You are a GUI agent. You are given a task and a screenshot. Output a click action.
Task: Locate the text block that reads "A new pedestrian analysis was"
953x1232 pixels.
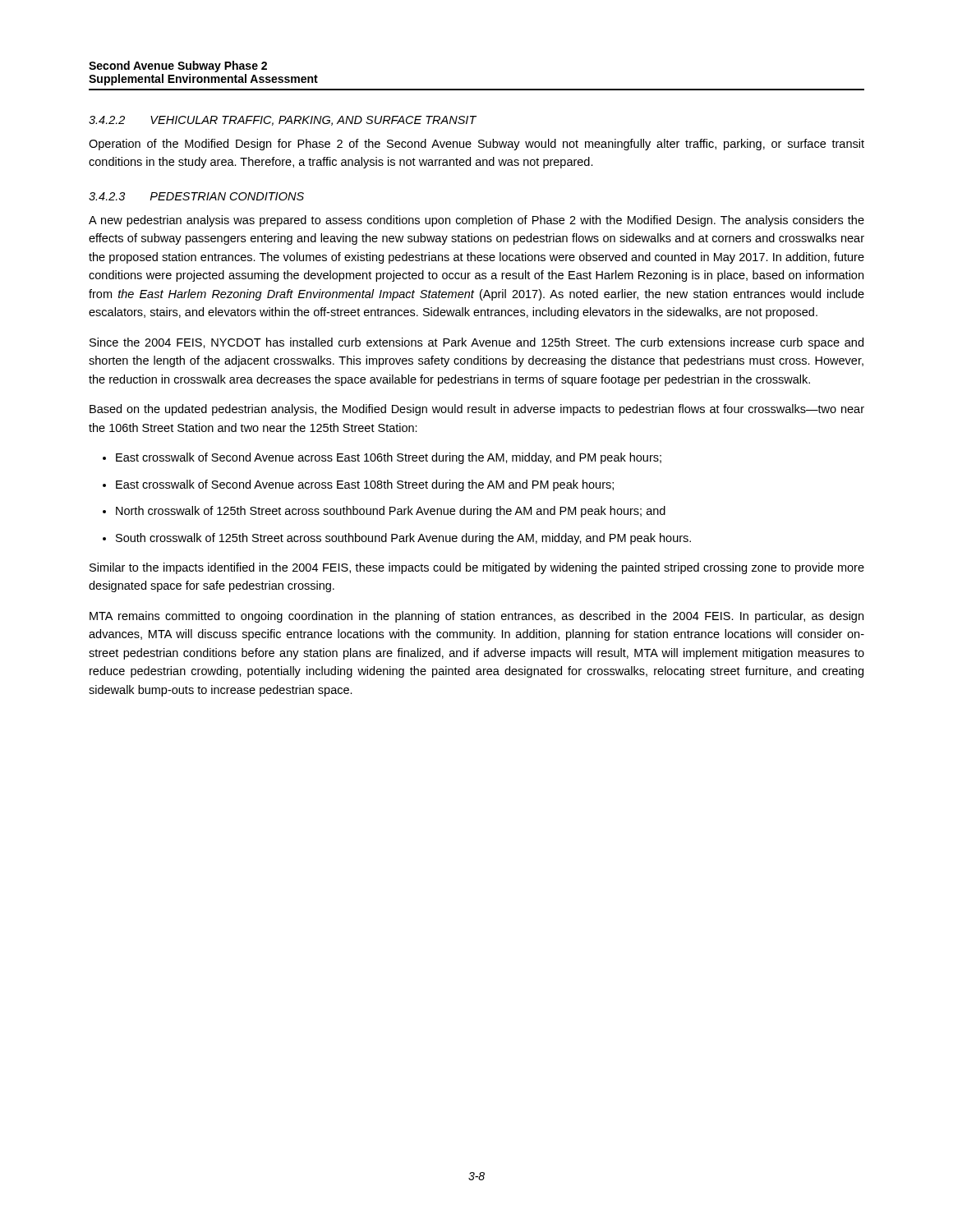(x=476, y=266)
